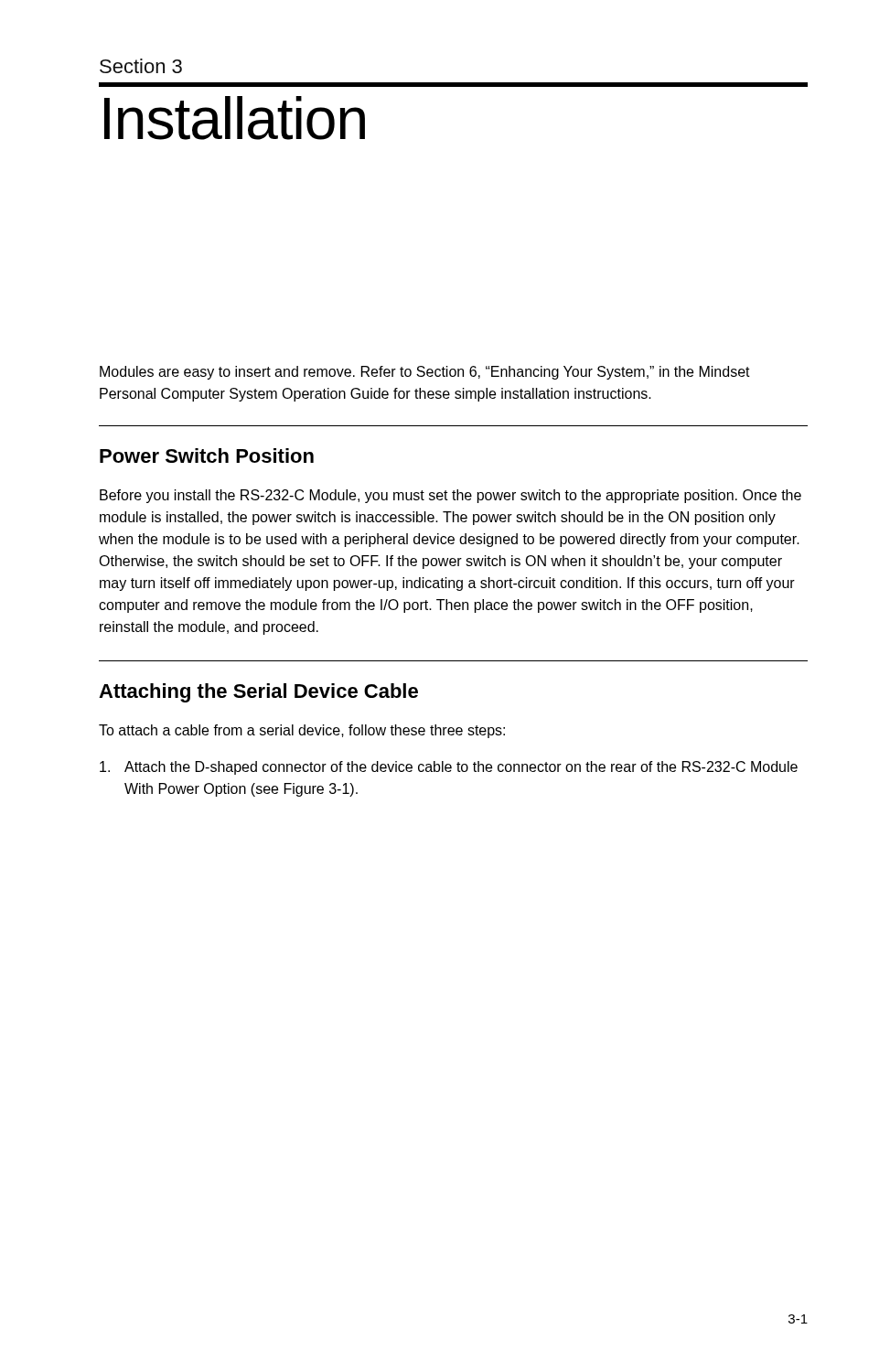Find the section header that says "Section 3"
The image size is (890, 1372).
click(x=141, y=66)
